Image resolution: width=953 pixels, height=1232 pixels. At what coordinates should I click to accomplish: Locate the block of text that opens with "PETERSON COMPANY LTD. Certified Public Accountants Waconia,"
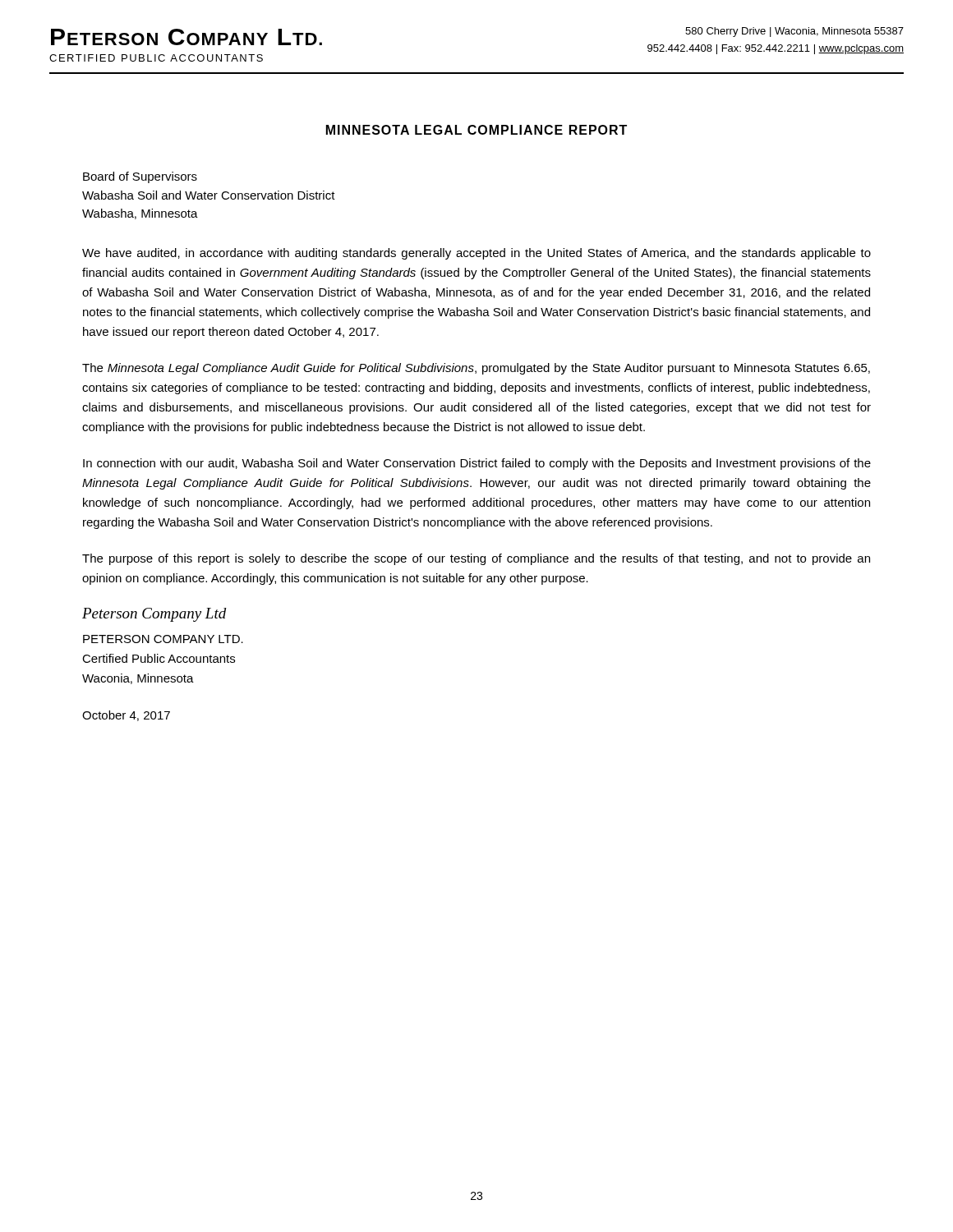[163, 658]
